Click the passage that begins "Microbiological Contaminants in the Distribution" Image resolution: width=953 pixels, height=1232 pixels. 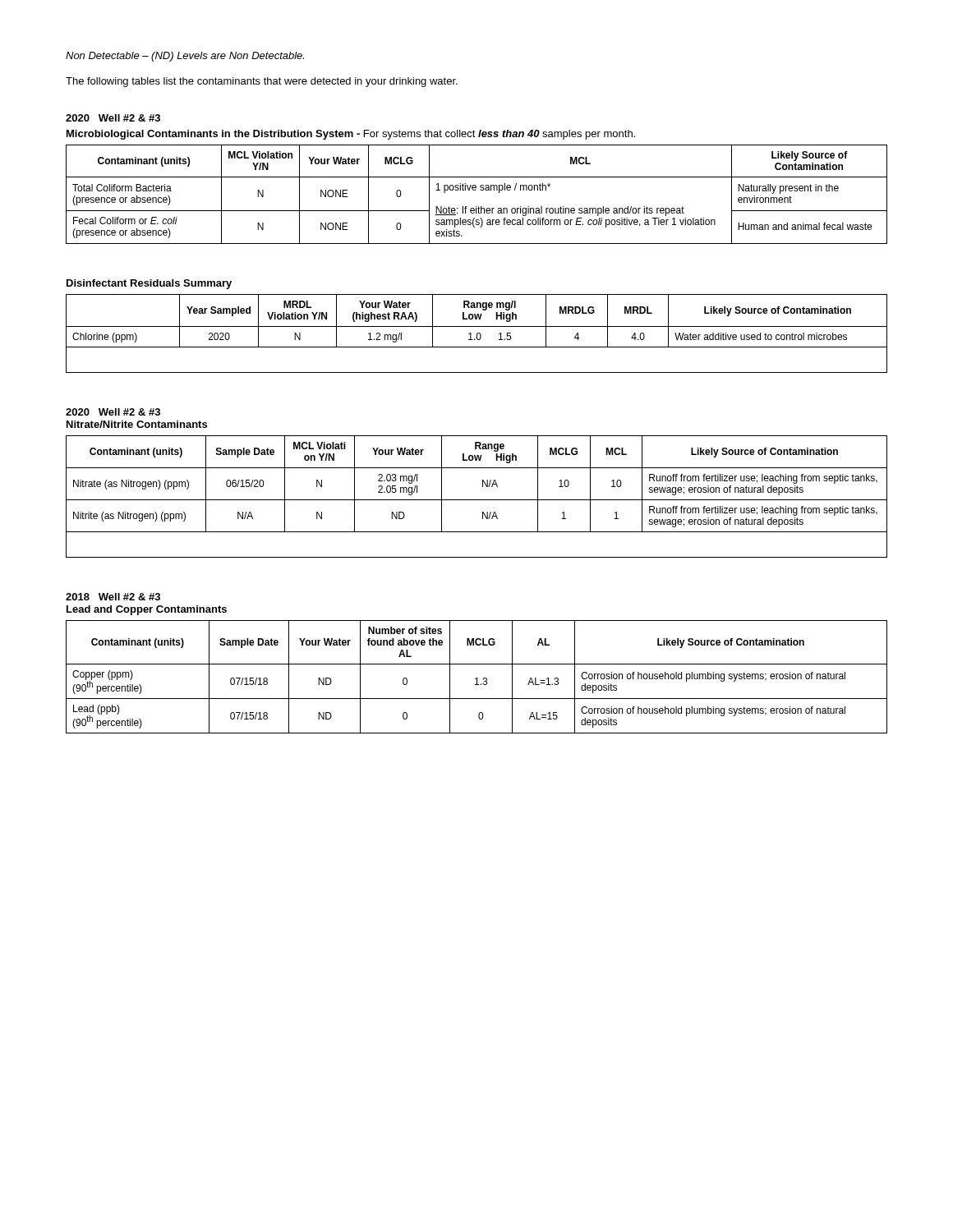click(351, 133)
